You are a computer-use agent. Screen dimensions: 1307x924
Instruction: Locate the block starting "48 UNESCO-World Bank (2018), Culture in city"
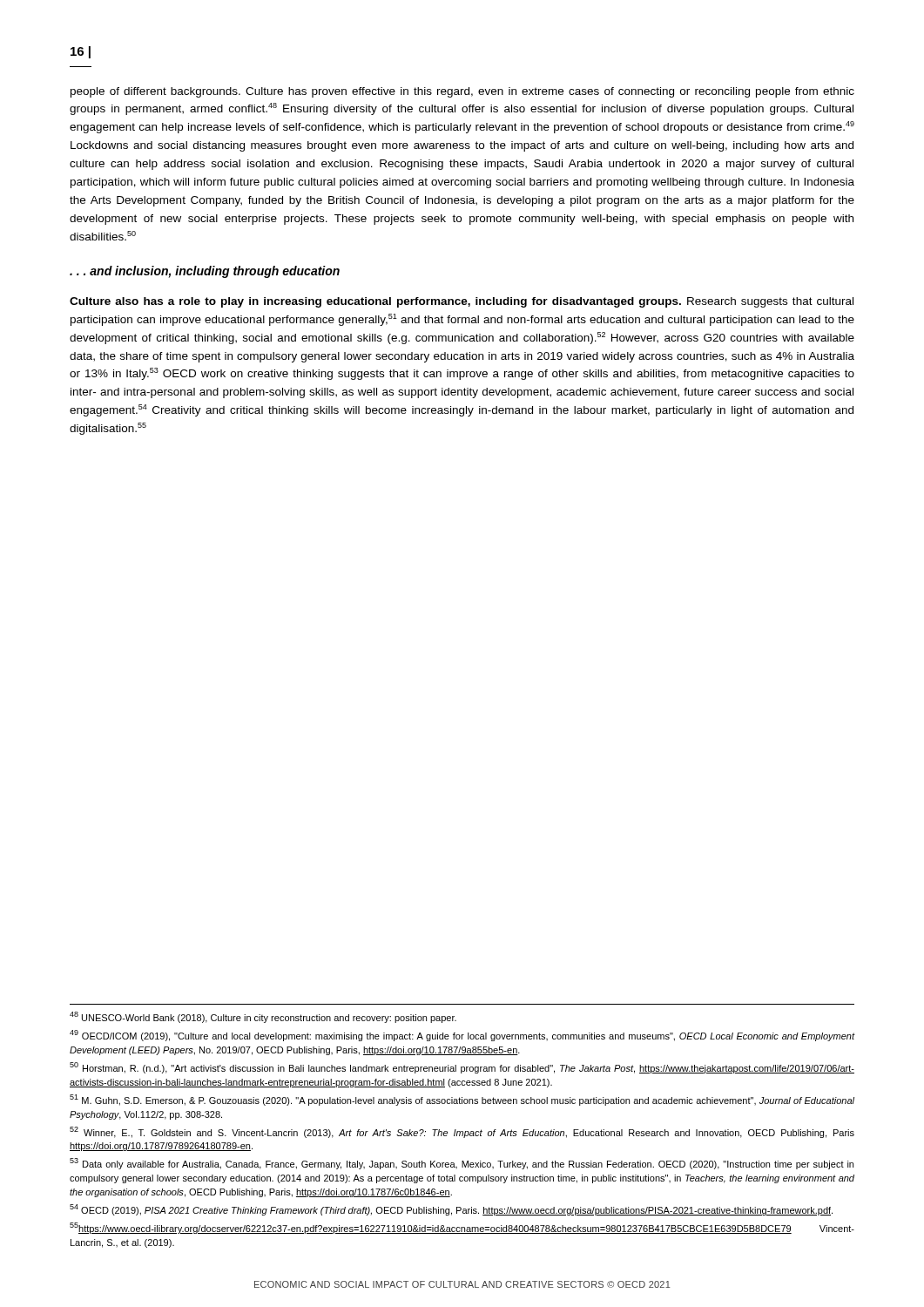point(263,1017)
